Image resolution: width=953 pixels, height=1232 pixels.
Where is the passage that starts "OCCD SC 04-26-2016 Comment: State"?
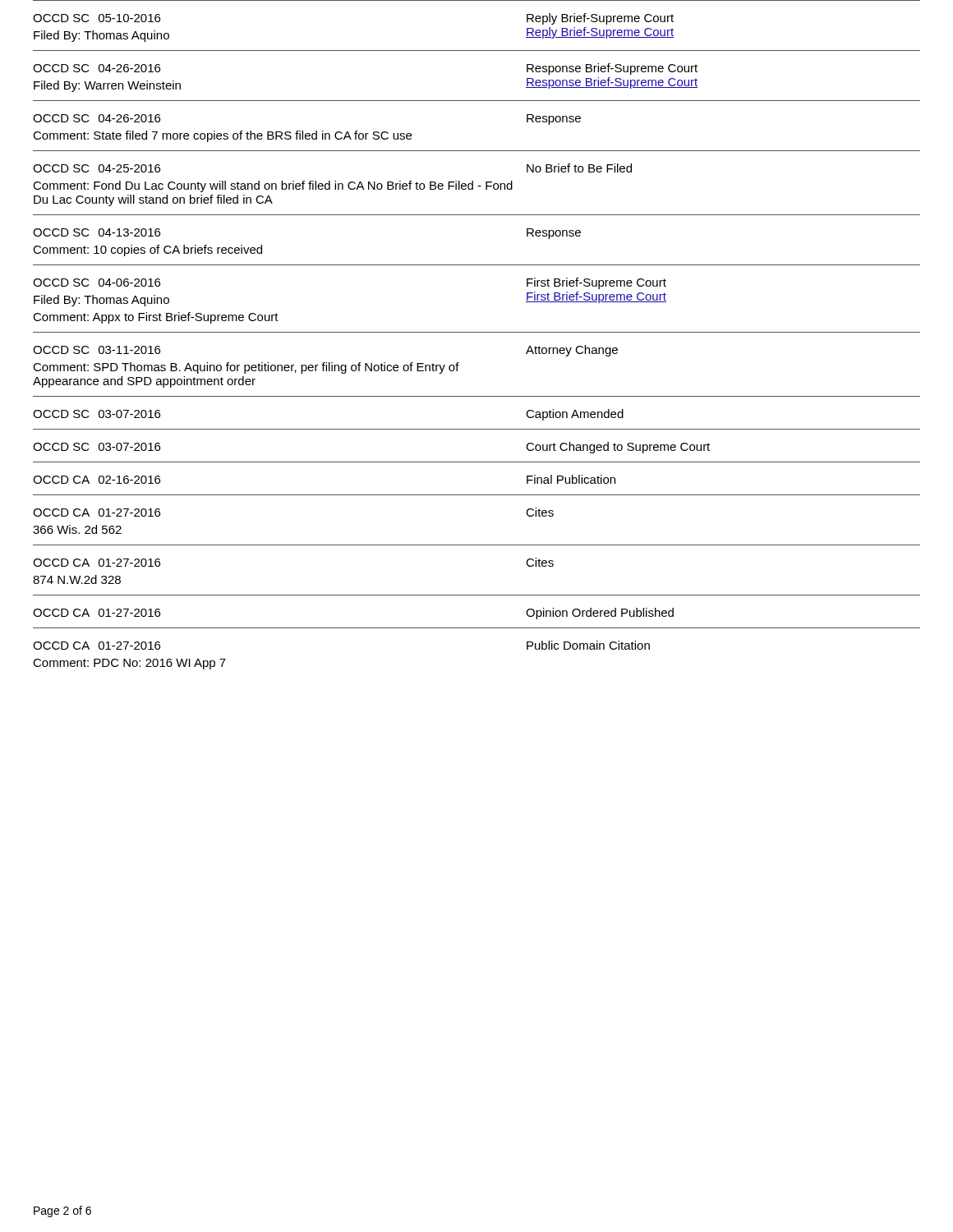(100, 120)
